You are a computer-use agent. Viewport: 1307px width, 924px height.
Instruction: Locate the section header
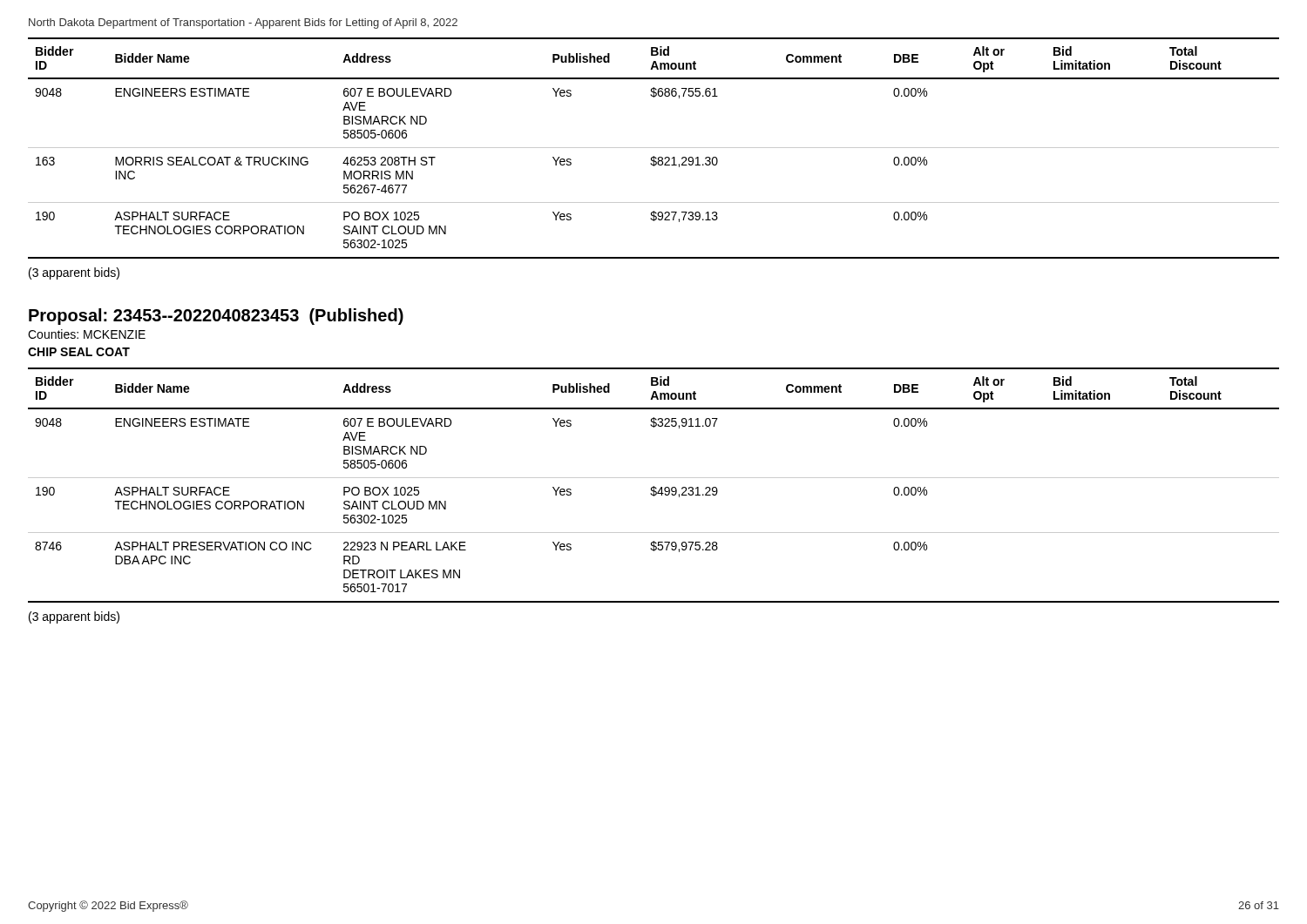tap(216, 315)
